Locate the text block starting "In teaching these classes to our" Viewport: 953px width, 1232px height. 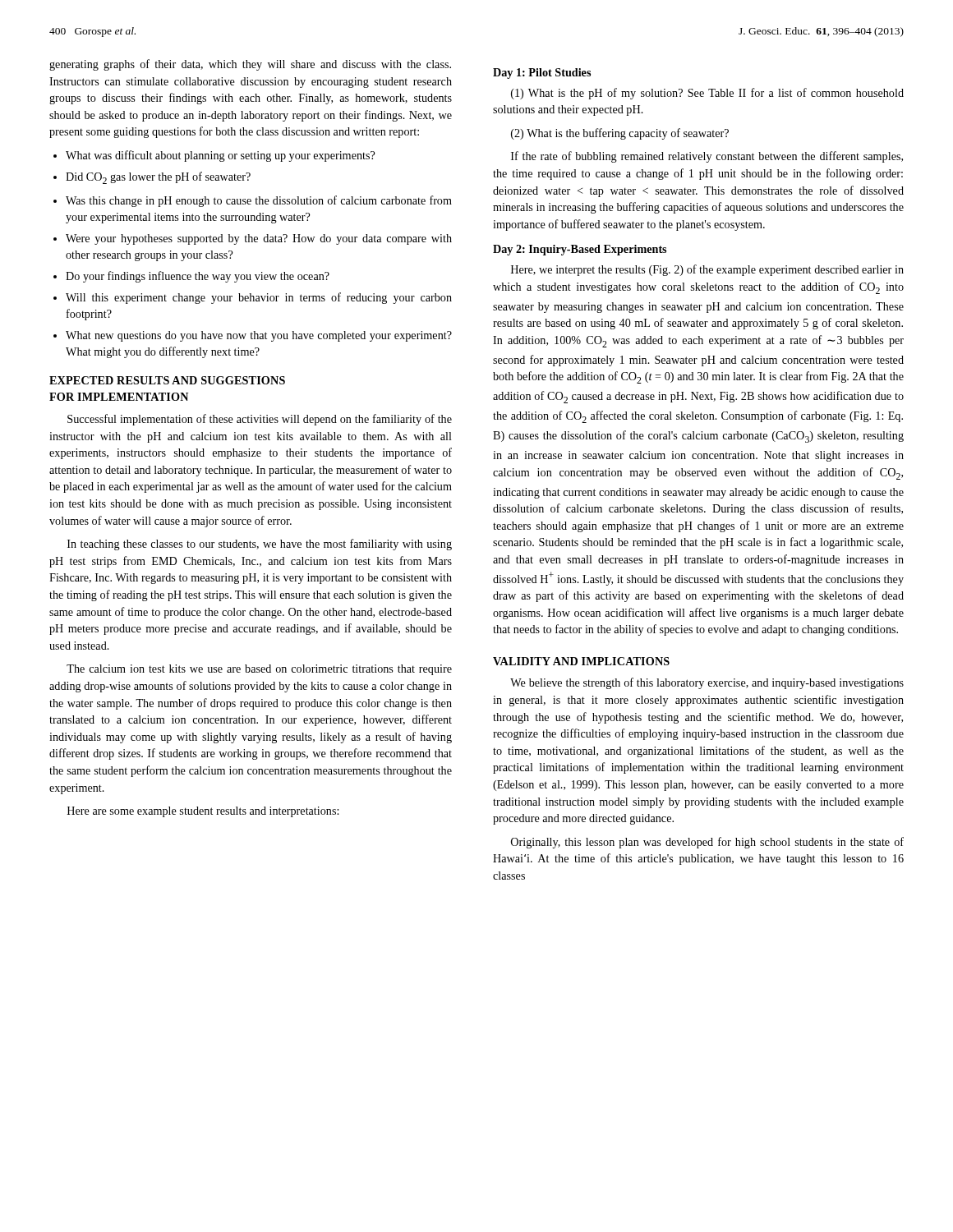pyautogui.click(x=251, y=595)
